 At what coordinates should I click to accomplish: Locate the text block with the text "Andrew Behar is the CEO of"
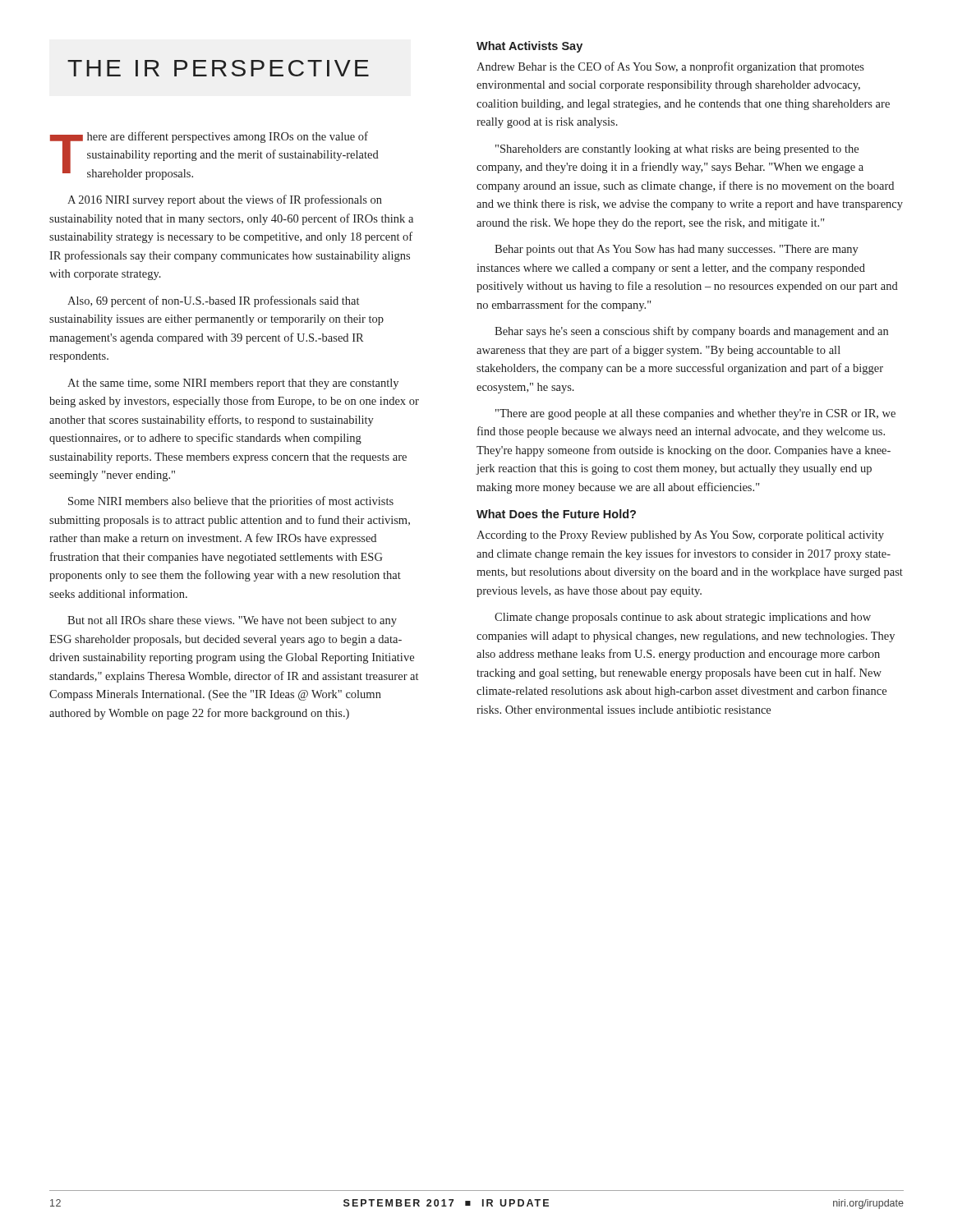pos(690,277)
